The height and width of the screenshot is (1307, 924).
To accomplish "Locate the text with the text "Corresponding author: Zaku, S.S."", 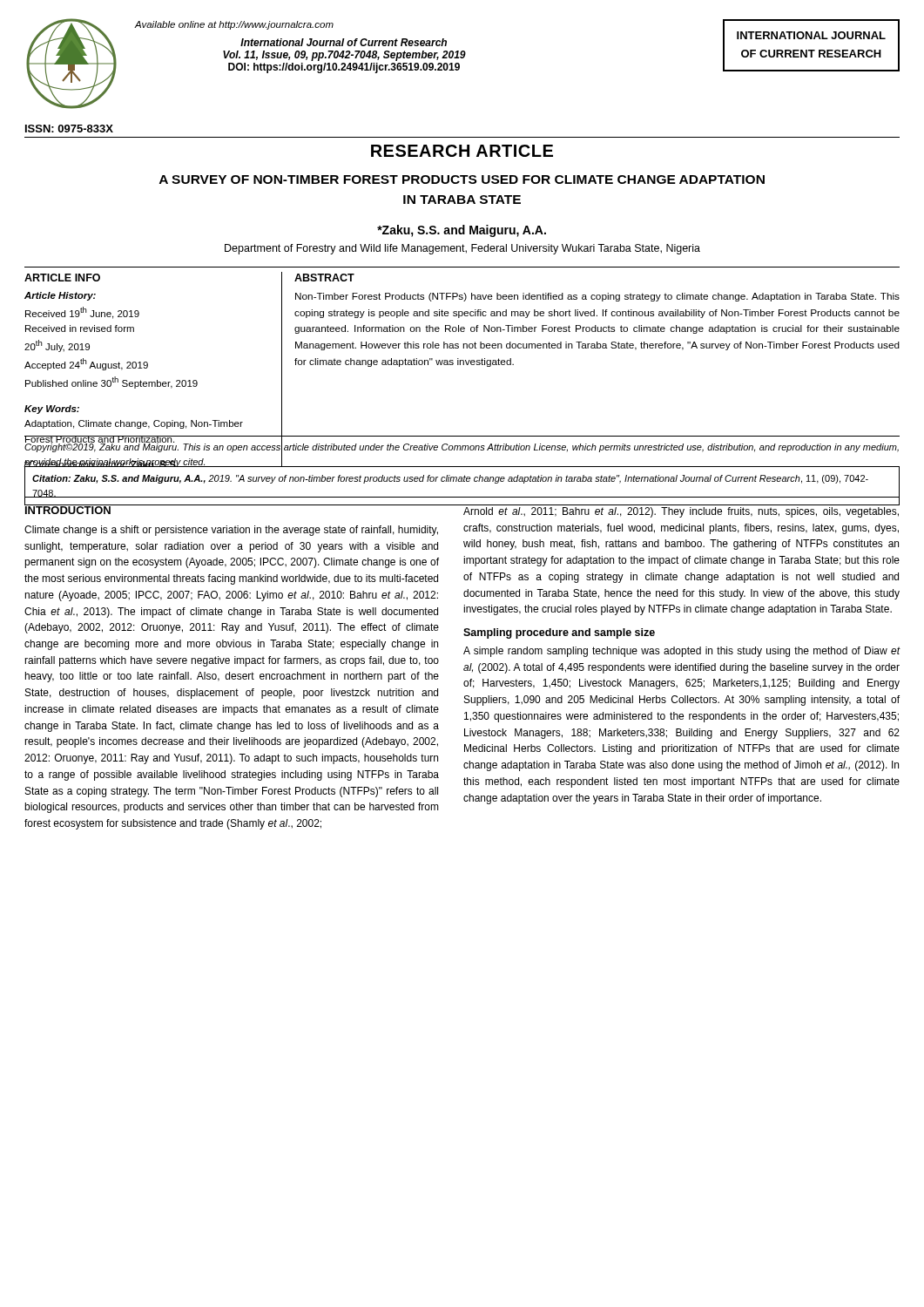I will (x=102, y=464).
